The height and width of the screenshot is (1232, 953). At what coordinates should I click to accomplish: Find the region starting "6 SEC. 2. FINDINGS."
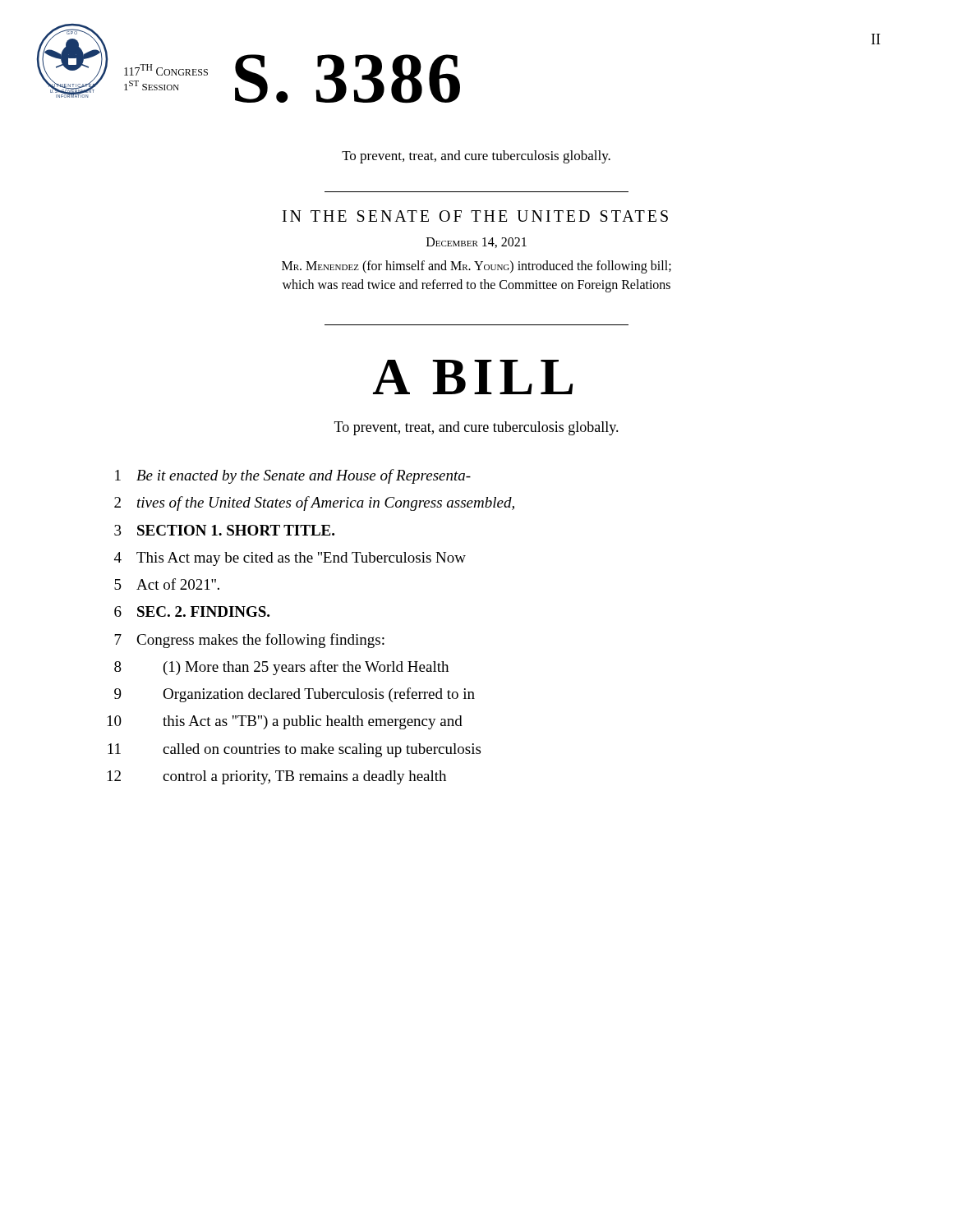[x=176, y=612]
